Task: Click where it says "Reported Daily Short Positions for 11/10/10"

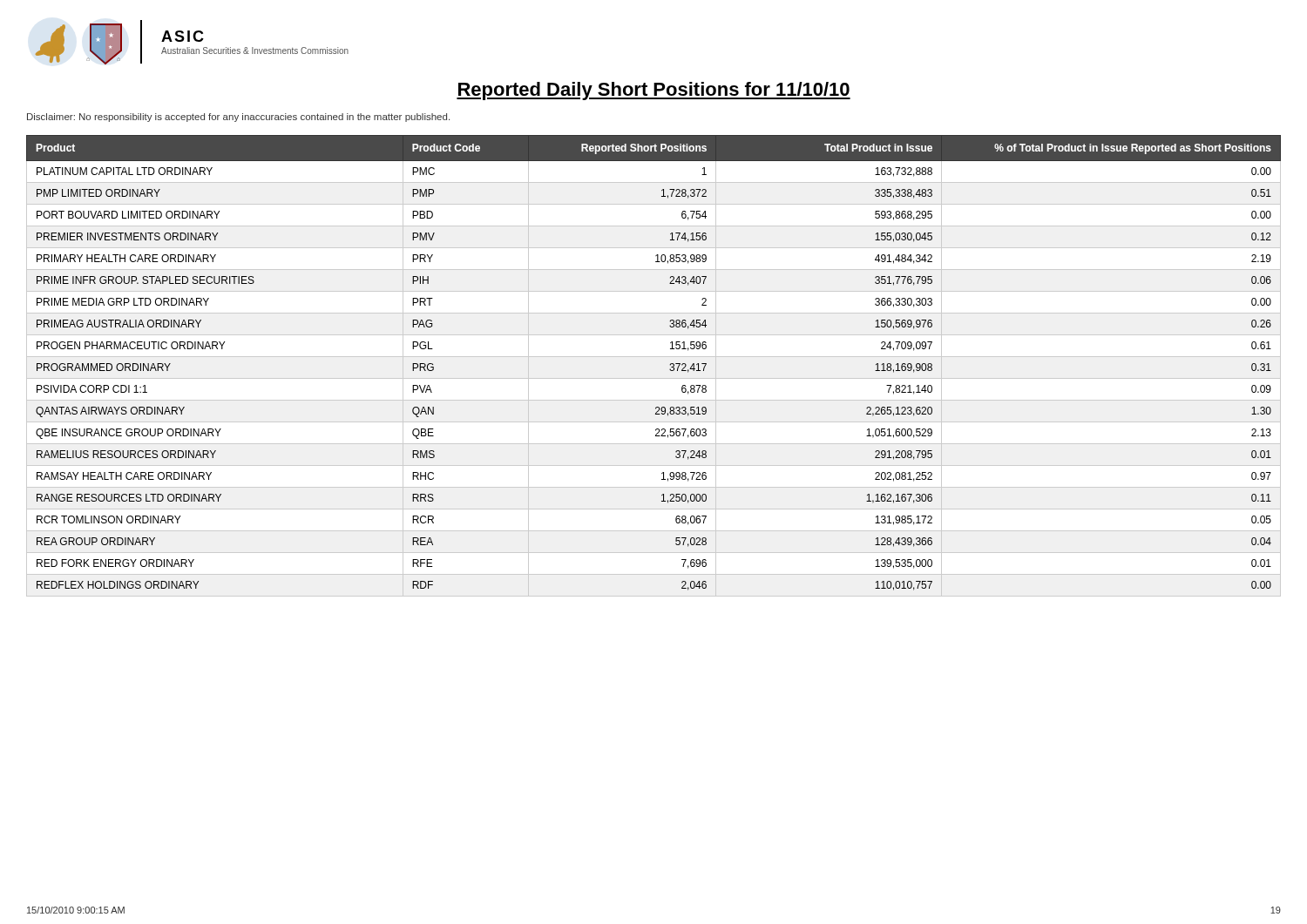Action: coord(654,89)
